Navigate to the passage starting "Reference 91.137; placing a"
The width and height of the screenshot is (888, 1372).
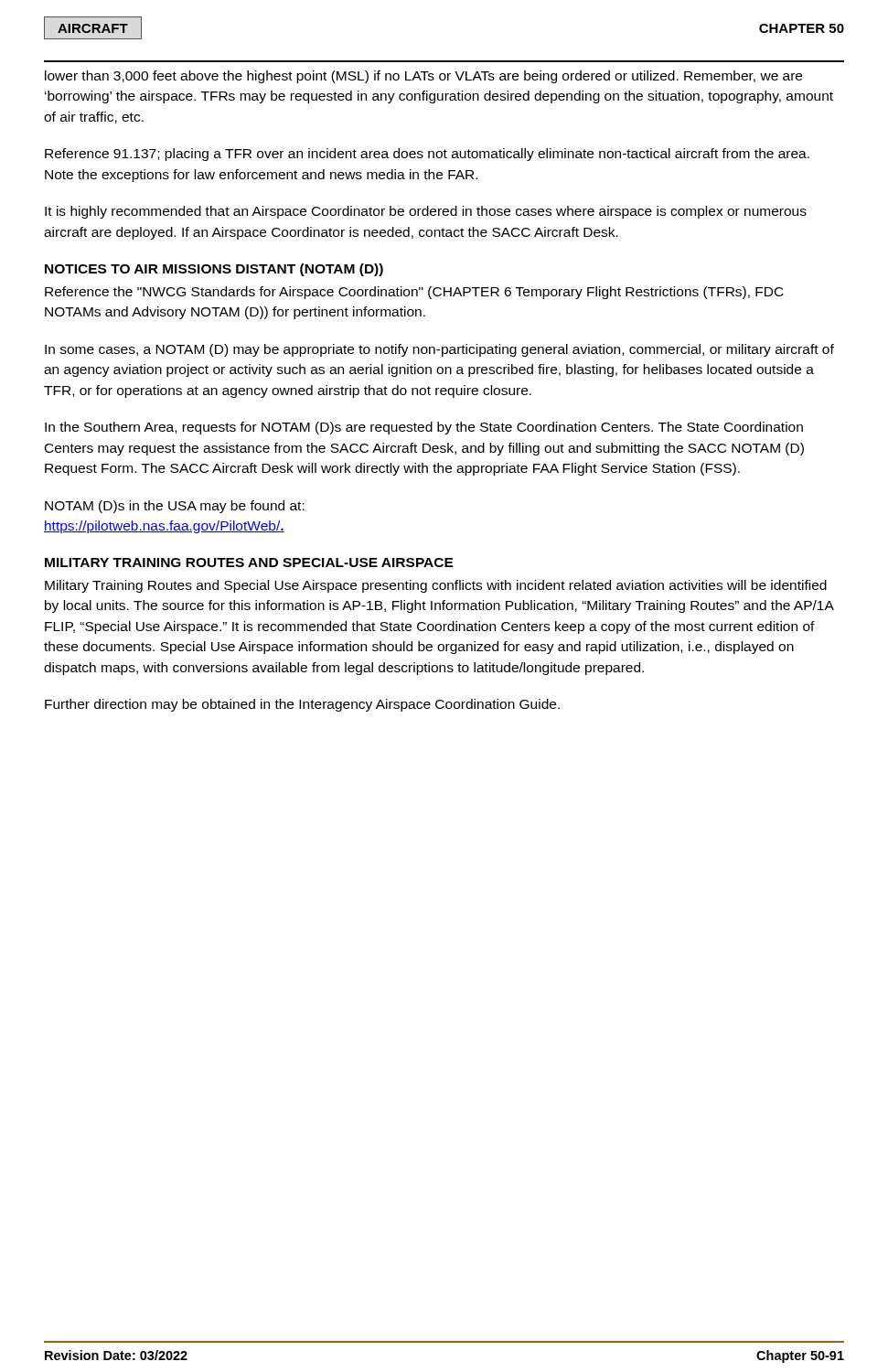(x=427, y=164)
